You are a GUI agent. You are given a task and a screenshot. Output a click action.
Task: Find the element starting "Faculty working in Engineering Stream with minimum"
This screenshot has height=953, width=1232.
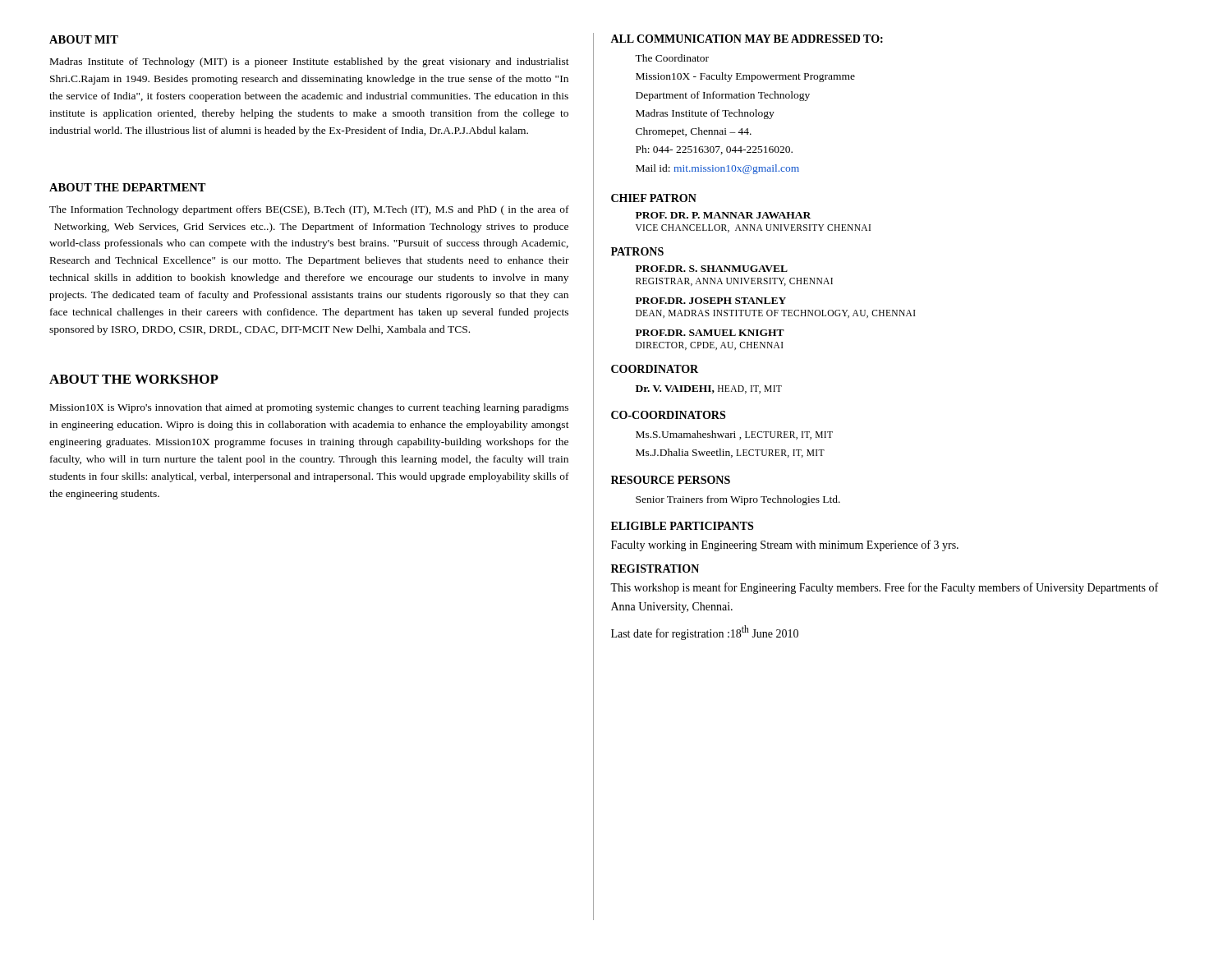[785, 545]
